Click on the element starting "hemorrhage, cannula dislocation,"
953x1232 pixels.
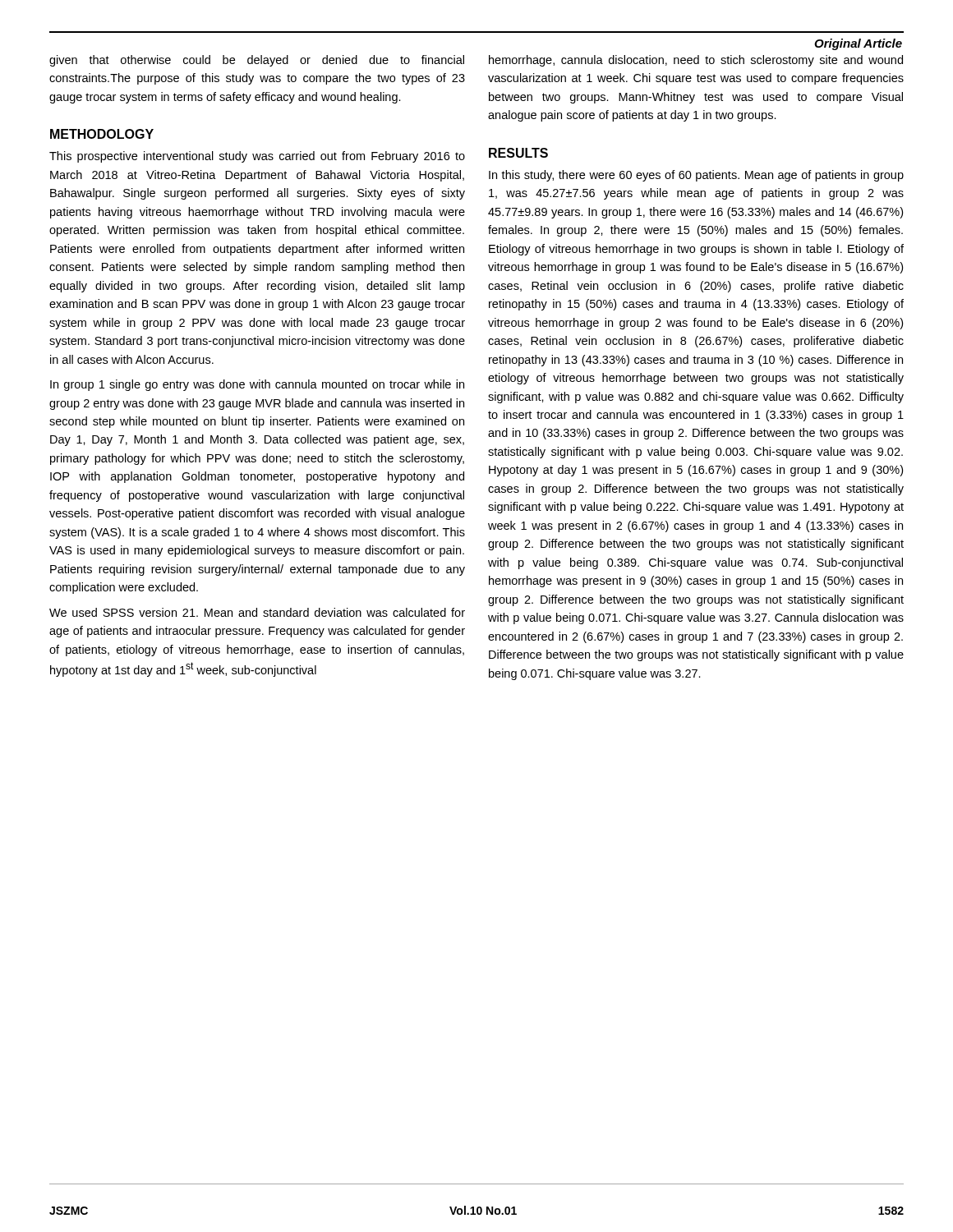click(x=696, y=88)
